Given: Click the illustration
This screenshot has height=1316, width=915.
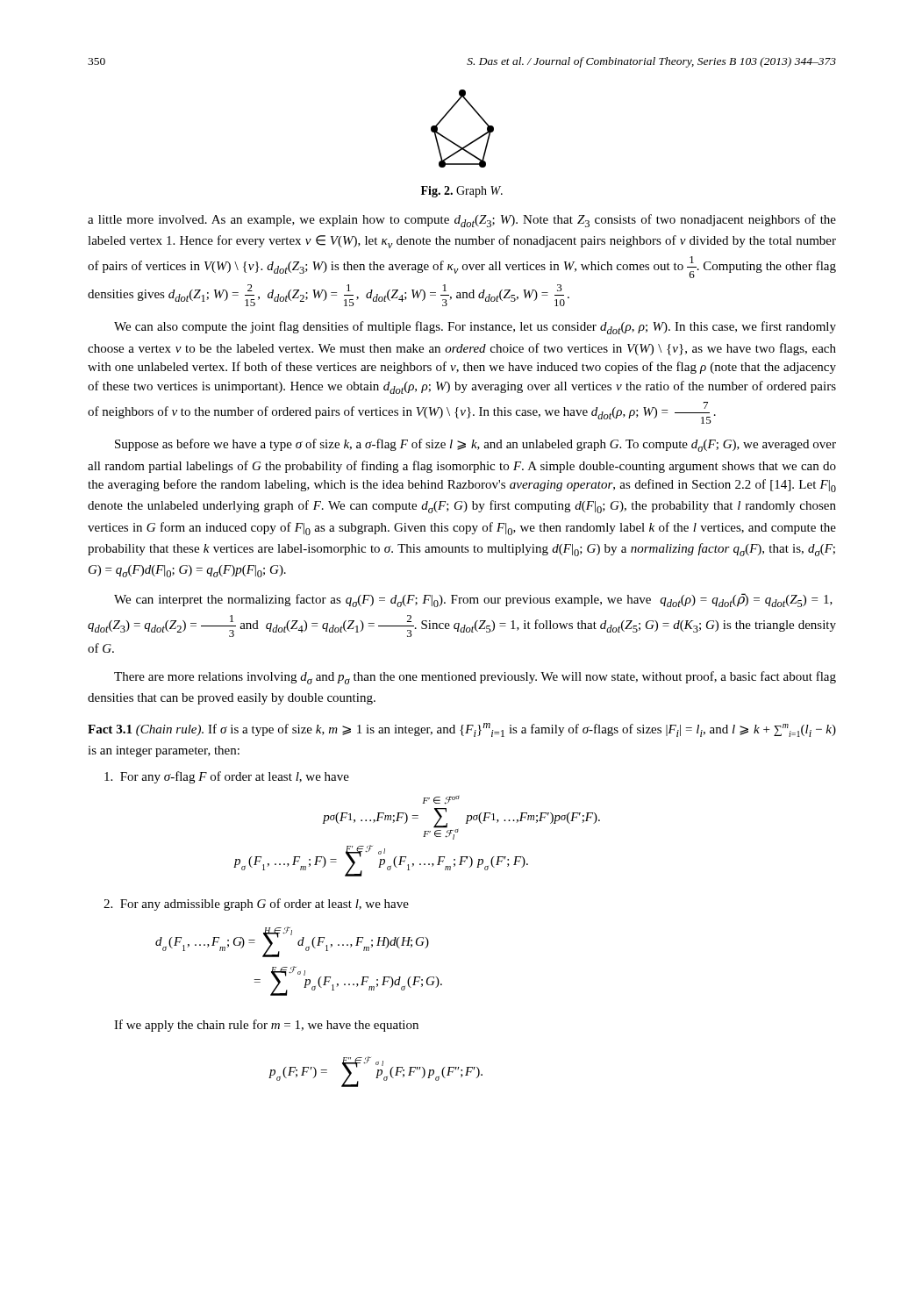Looking at the screenshot, I should (462, 132).
